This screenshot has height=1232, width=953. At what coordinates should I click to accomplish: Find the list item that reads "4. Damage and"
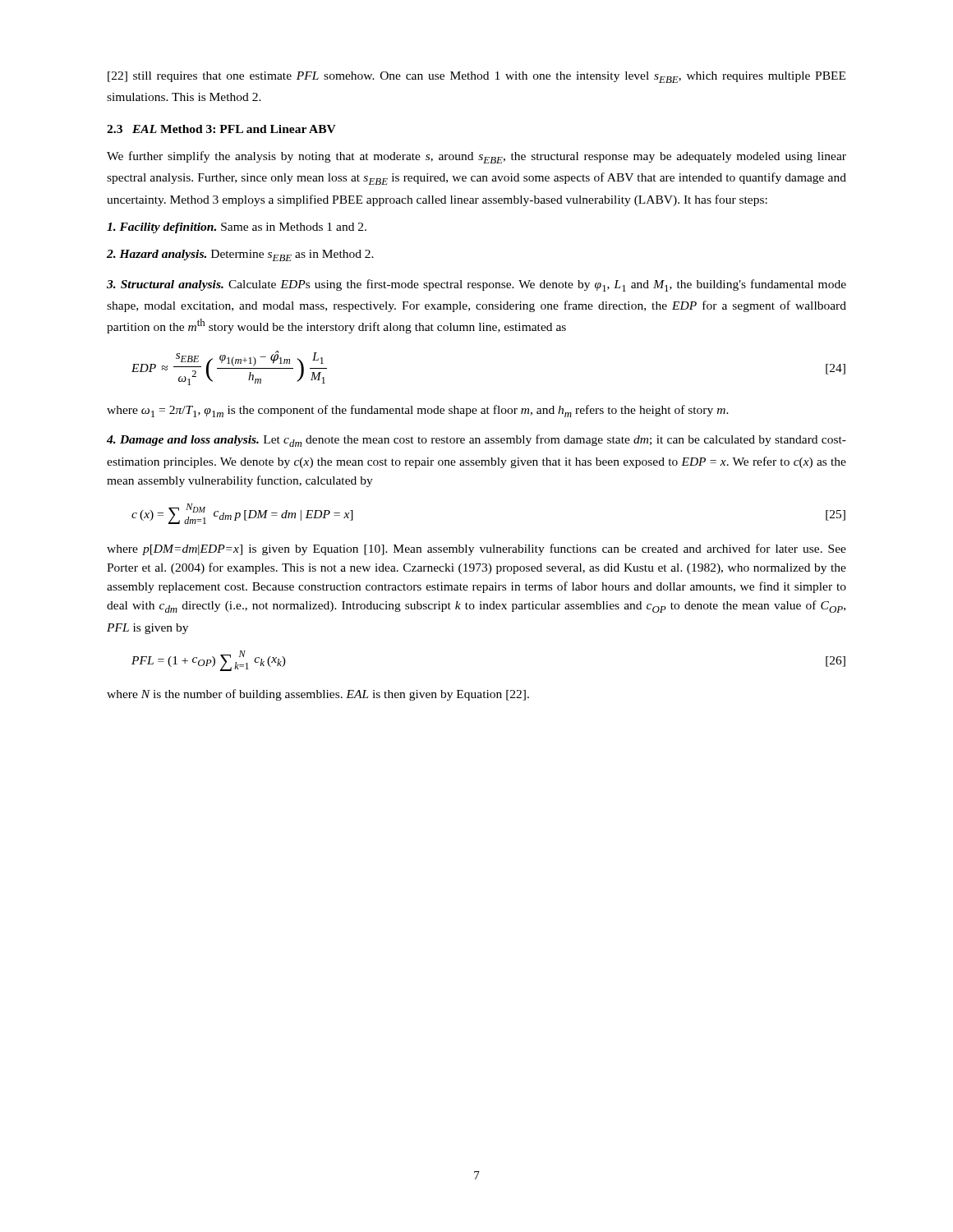click(x=476, y=460)
